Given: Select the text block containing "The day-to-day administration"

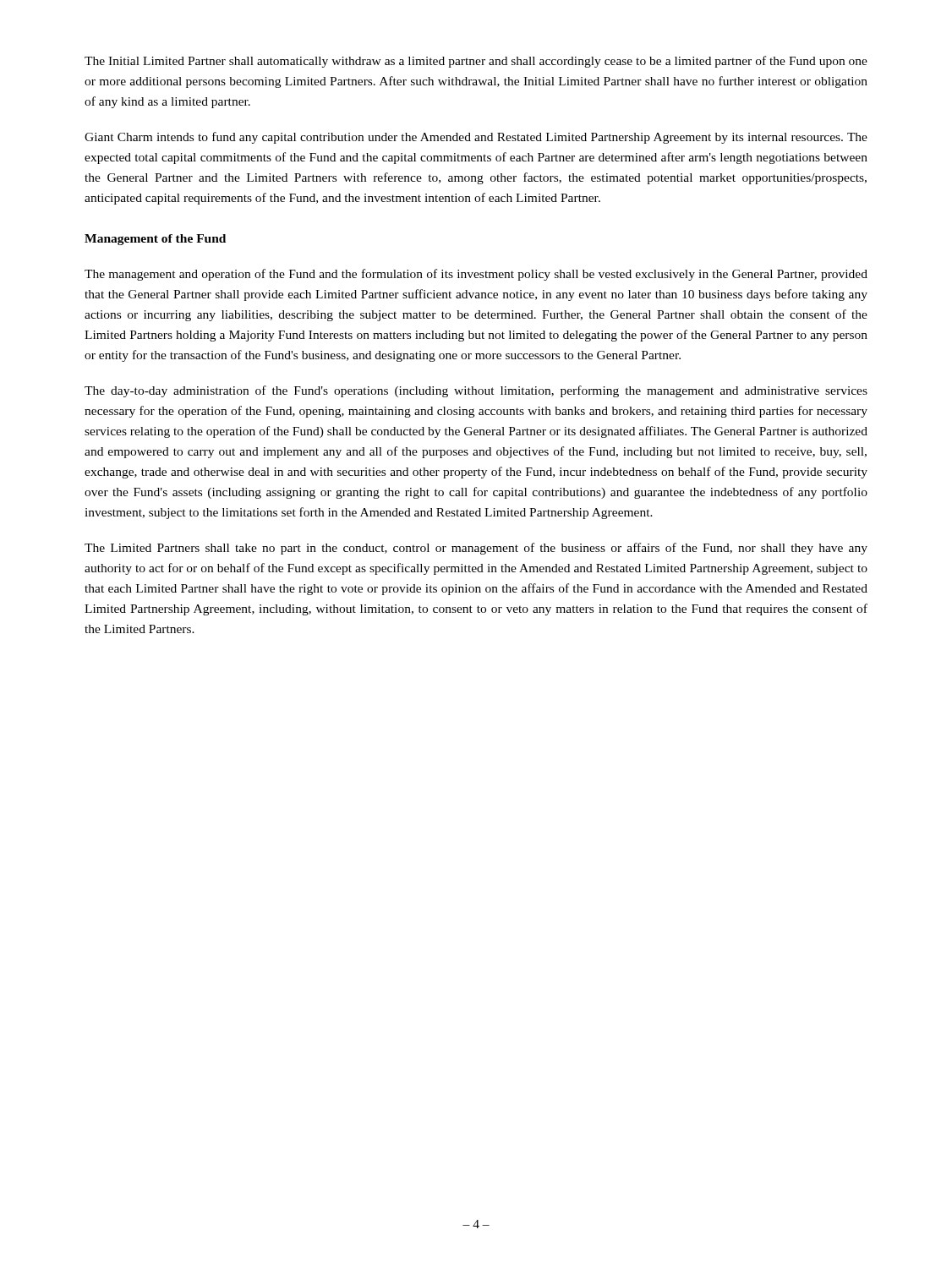Looking at the screenshot, I should (476, 451).
